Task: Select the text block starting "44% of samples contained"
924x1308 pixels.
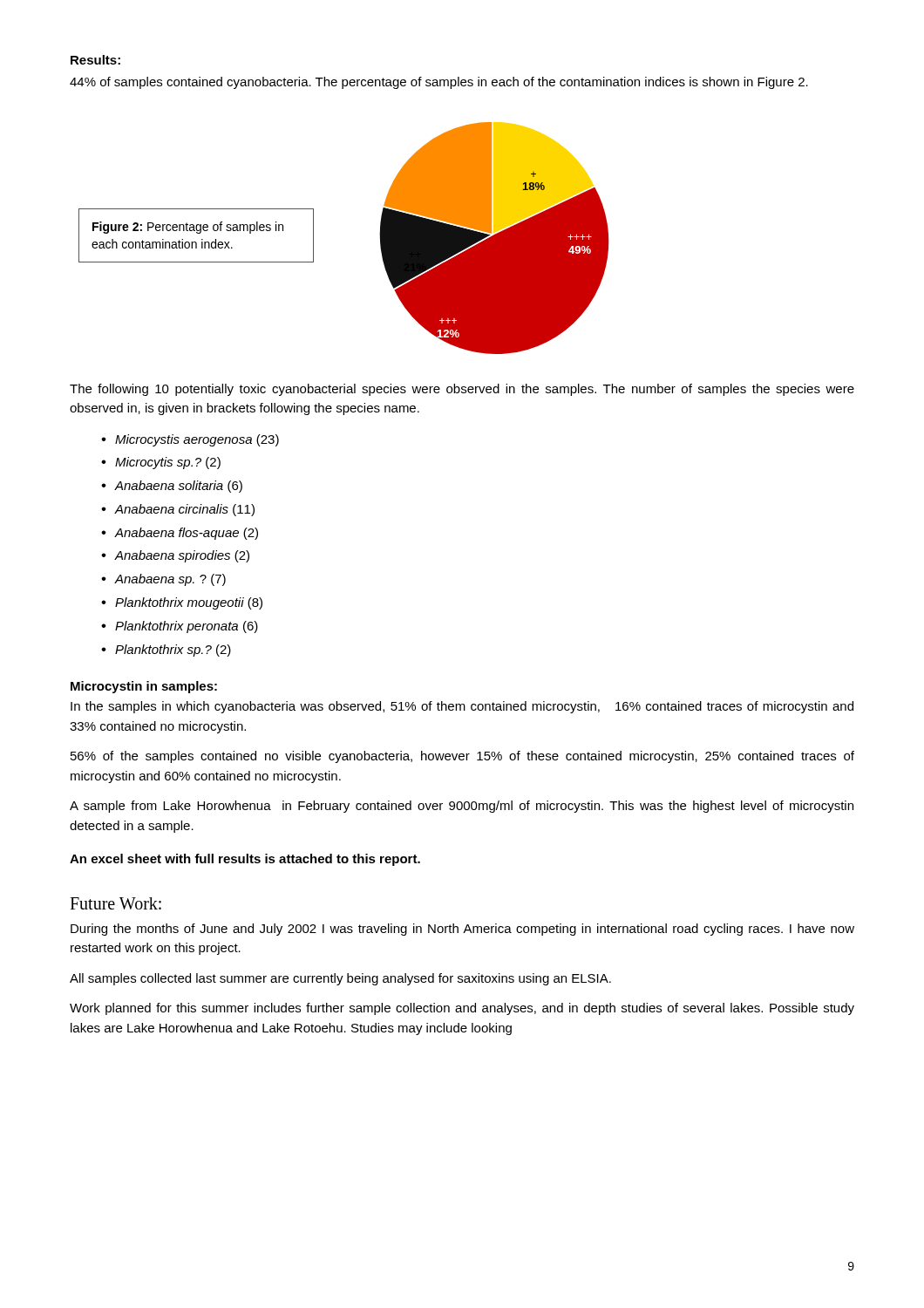Action: click(x=439, y=82)
